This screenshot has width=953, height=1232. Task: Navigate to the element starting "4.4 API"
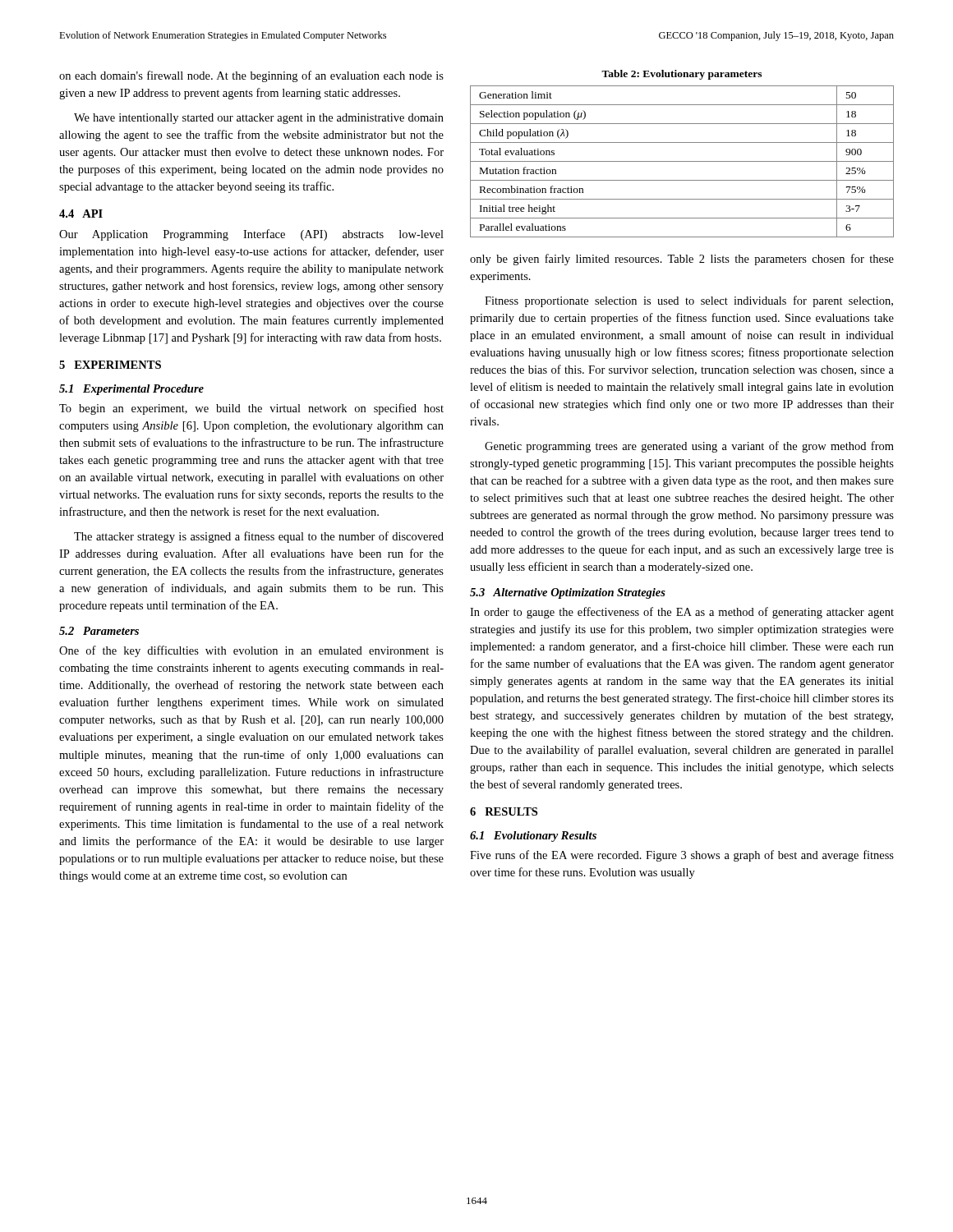click(x=81, y=214)
